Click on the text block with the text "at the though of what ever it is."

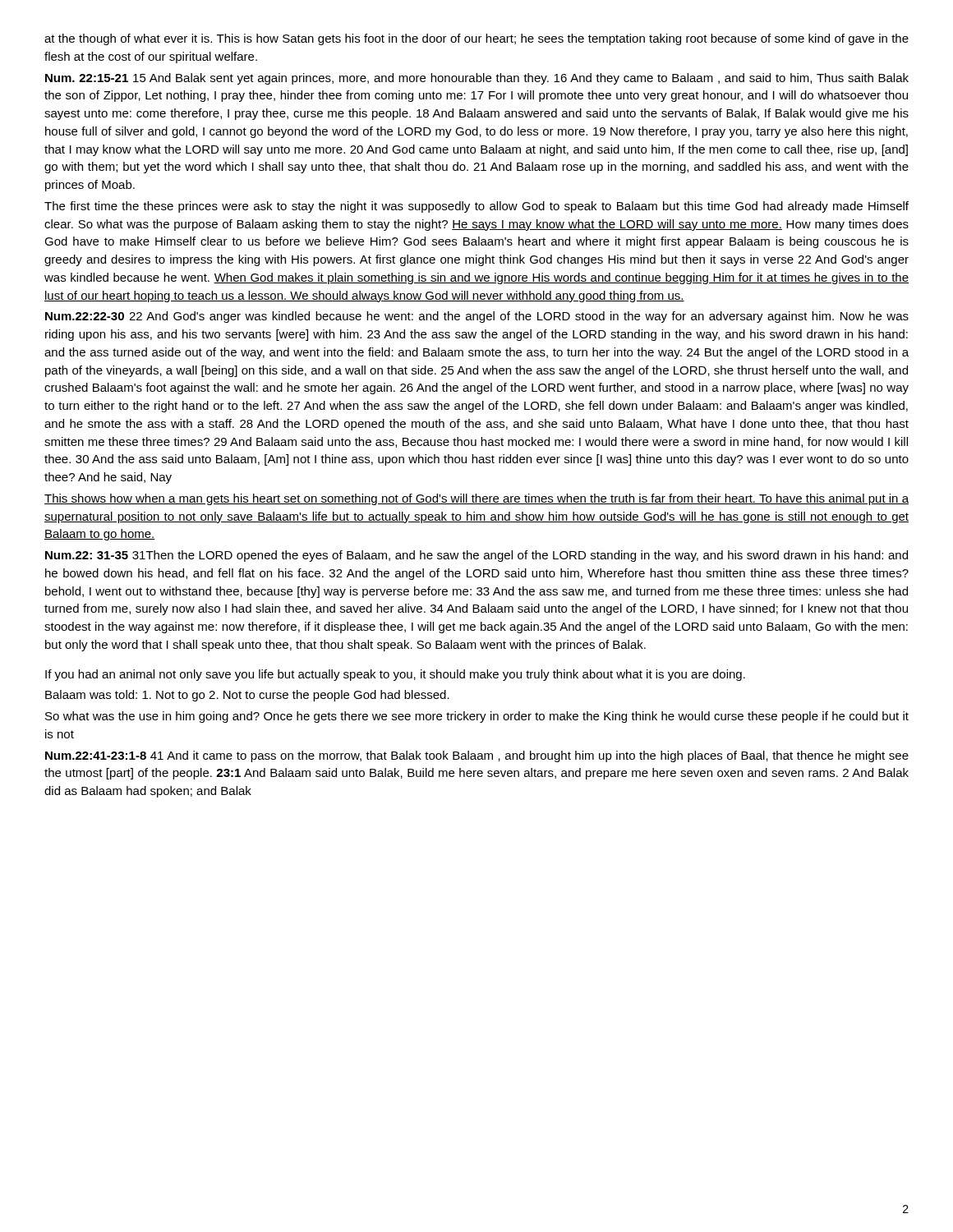pyautogui.click(x=476, y=47)
